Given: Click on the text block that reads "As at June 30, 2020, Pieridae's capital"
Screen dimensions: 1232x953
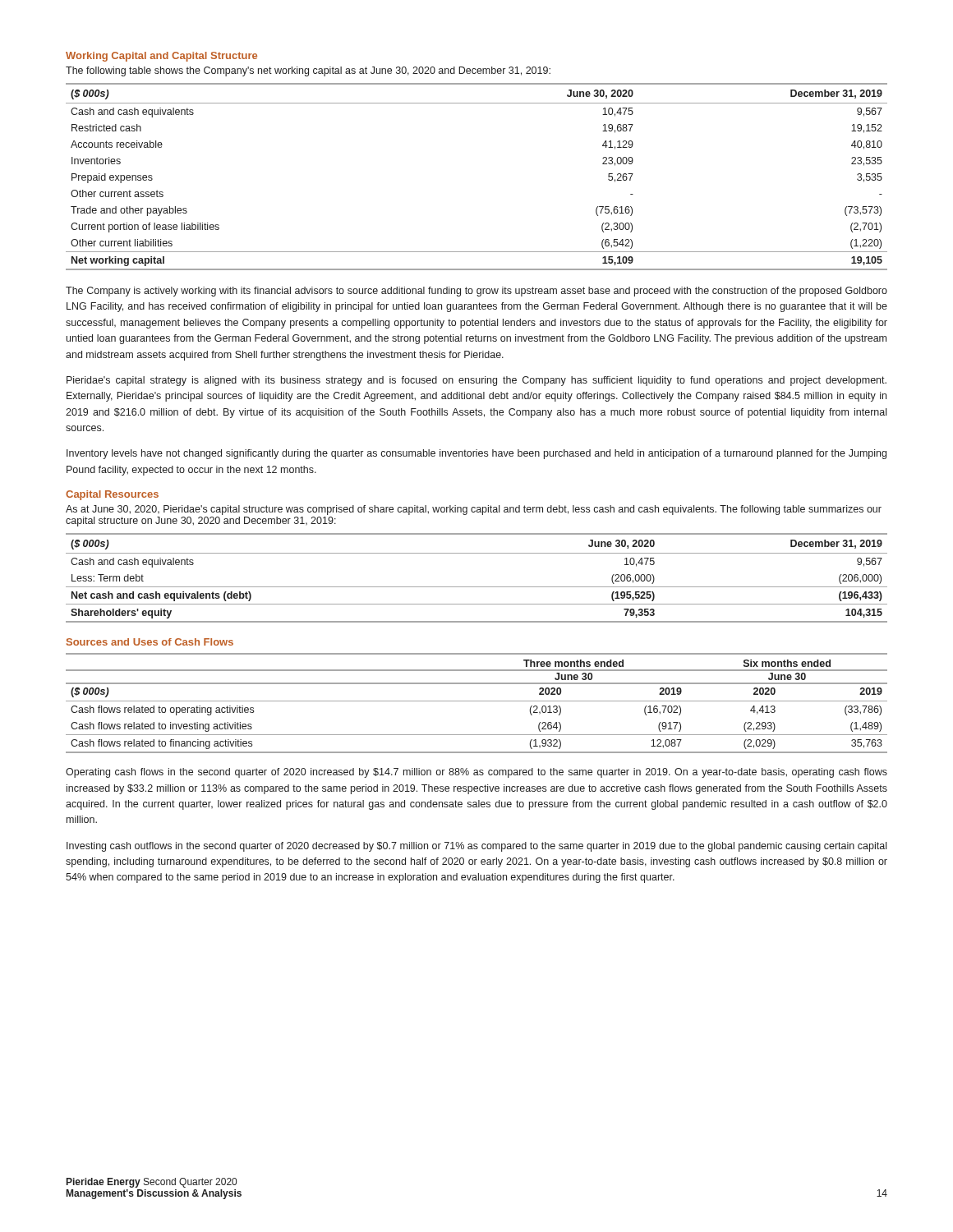Looking at the screenshot, I should click(x=474, y=515).
